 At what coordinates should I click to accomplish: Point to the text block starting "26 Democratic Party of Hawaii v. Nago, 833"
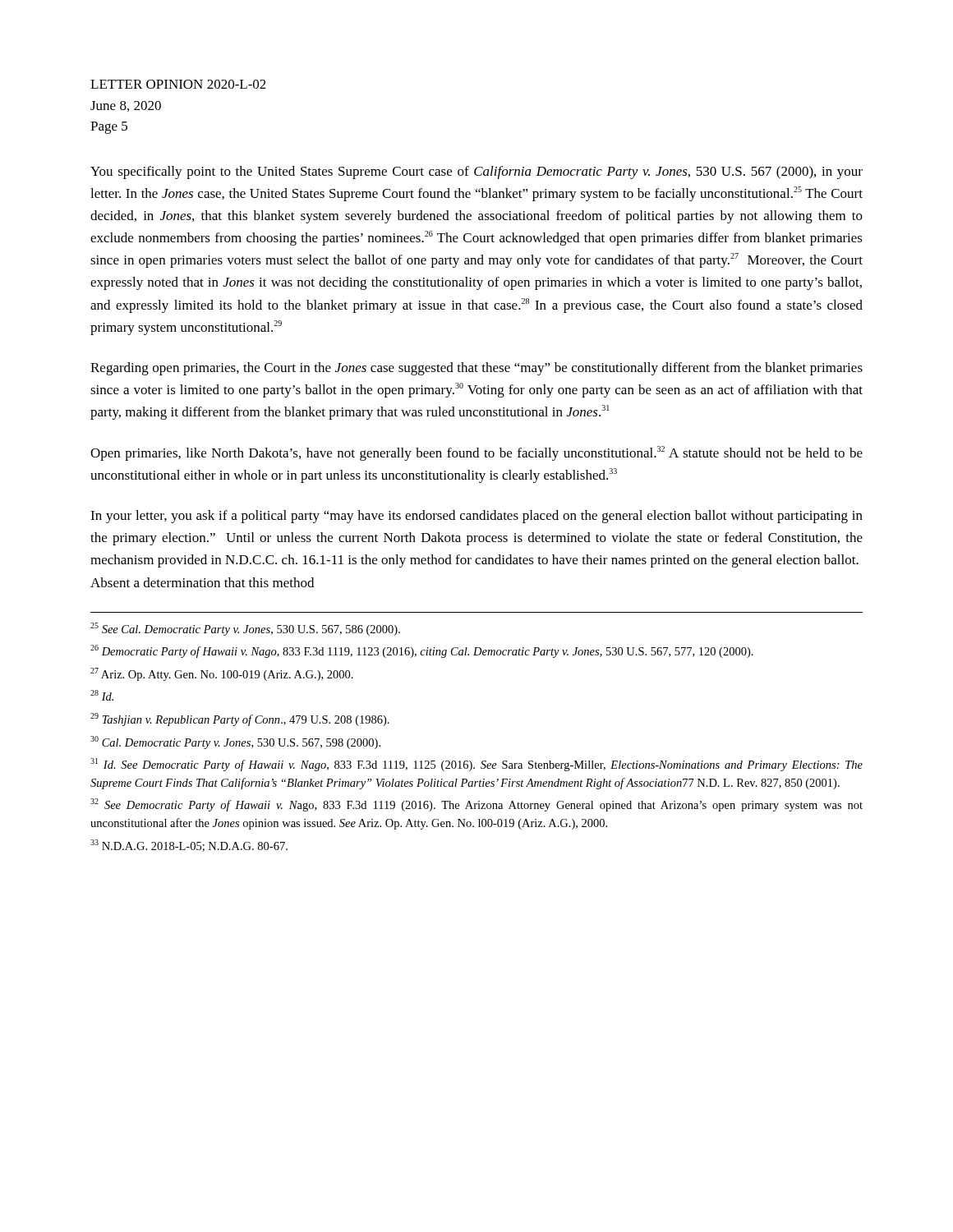[x=422, y=651]
